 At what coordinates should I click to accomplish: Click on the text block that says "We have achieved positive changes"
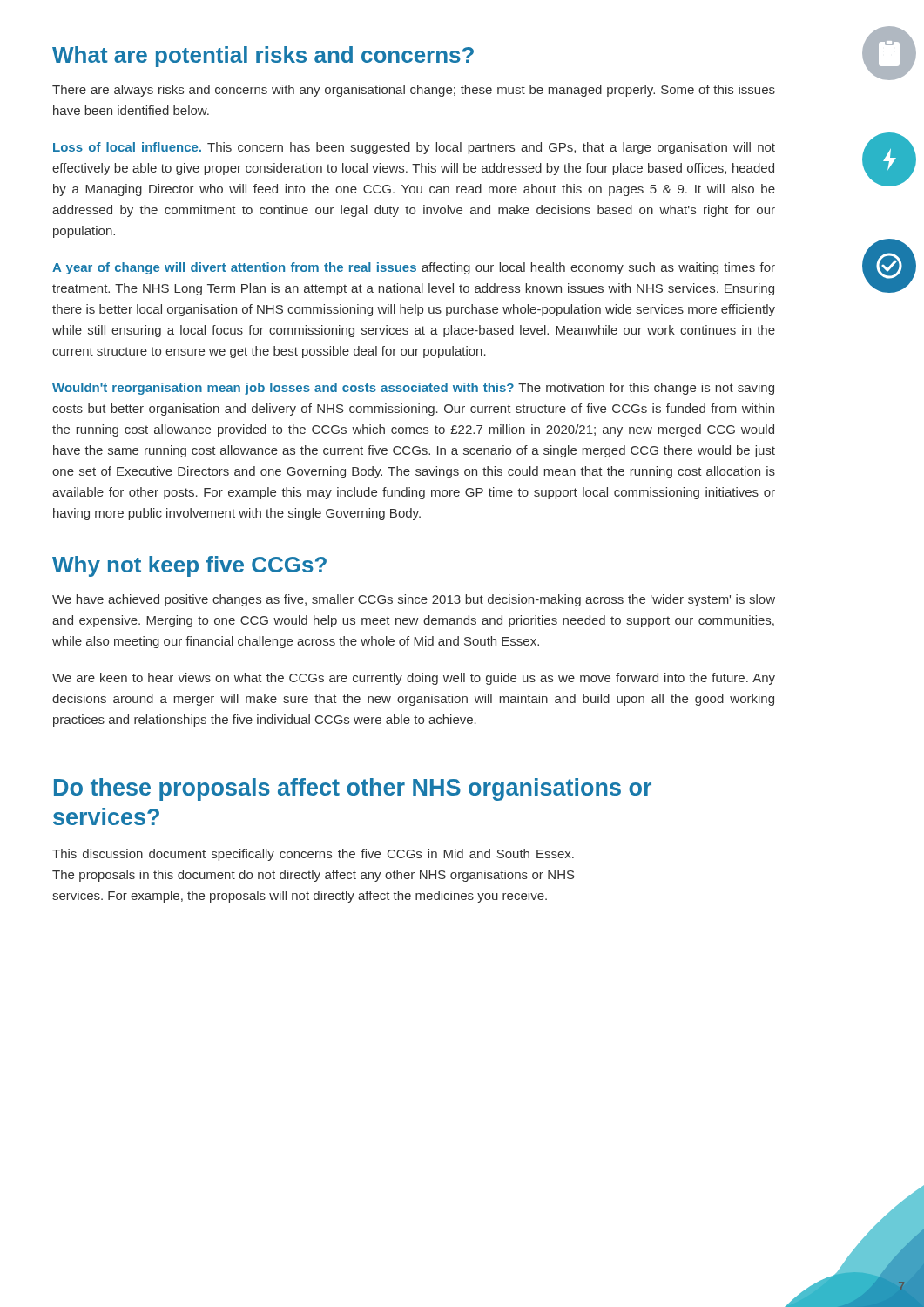(414, 620)
